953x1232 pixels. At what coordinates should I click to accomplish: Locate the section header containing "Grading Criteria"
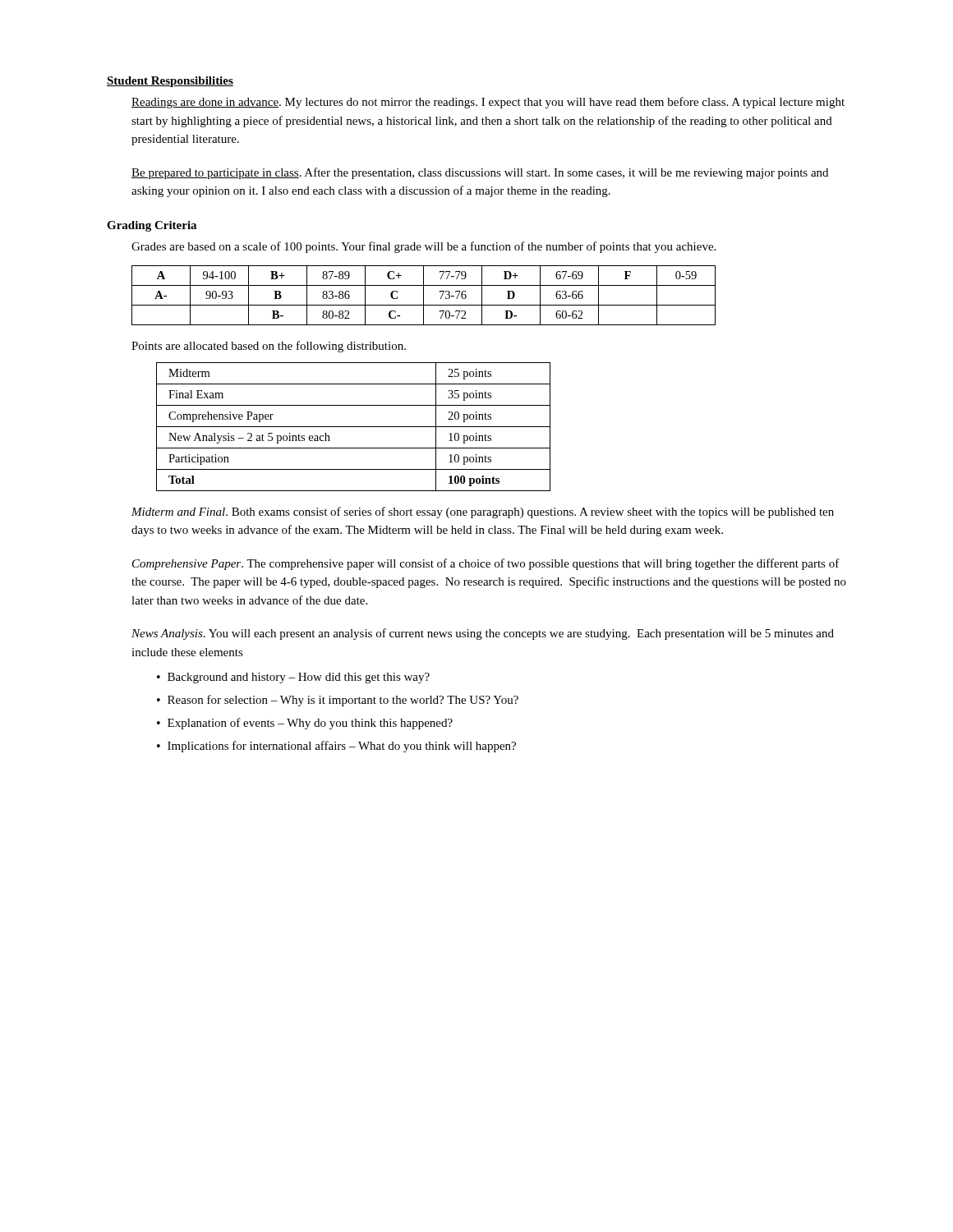pyautogui.click(x=152, y=225)
